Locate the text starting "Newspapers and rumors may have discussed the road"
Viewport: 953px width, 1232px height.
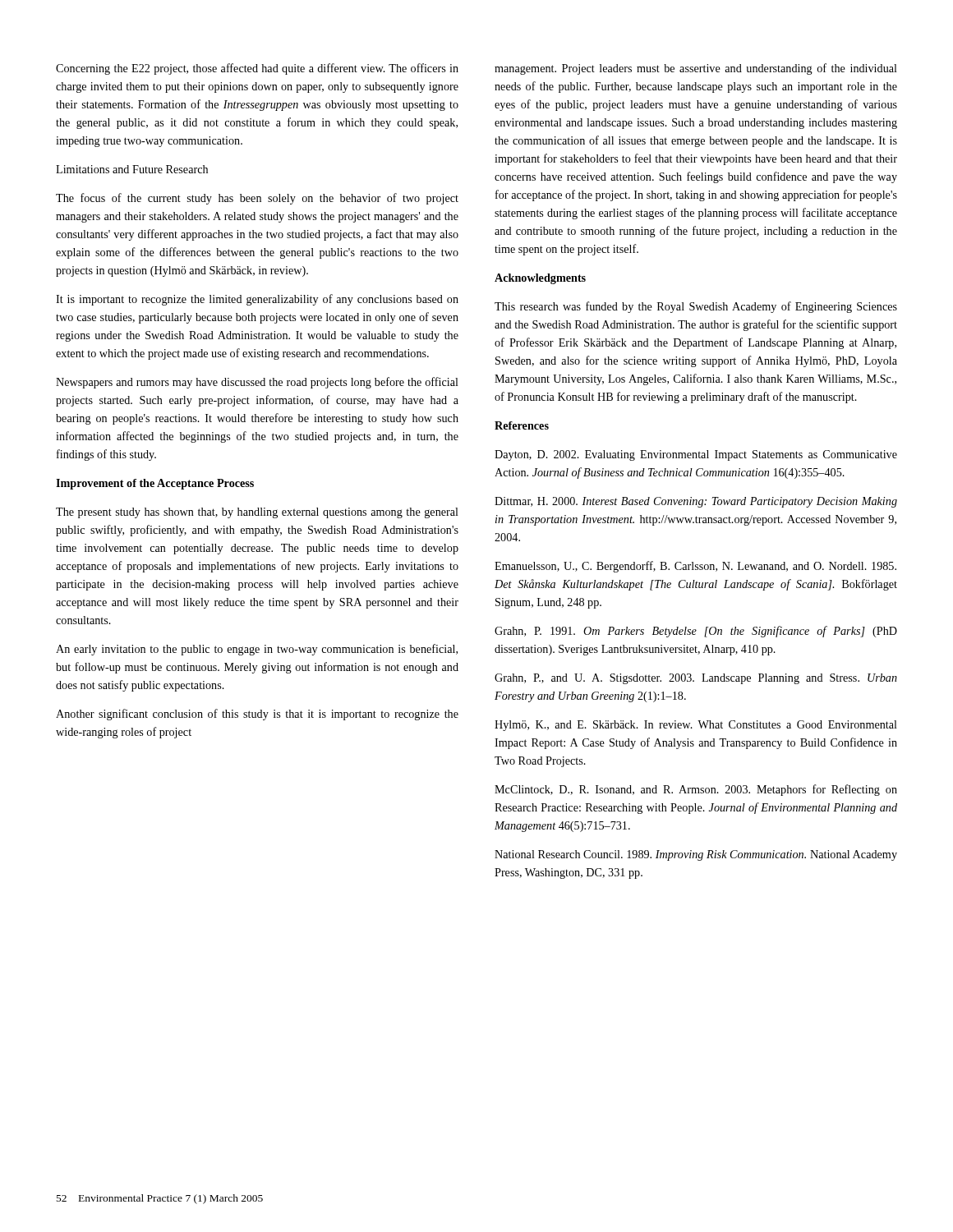pyautogui.click(x=257, y=418)
